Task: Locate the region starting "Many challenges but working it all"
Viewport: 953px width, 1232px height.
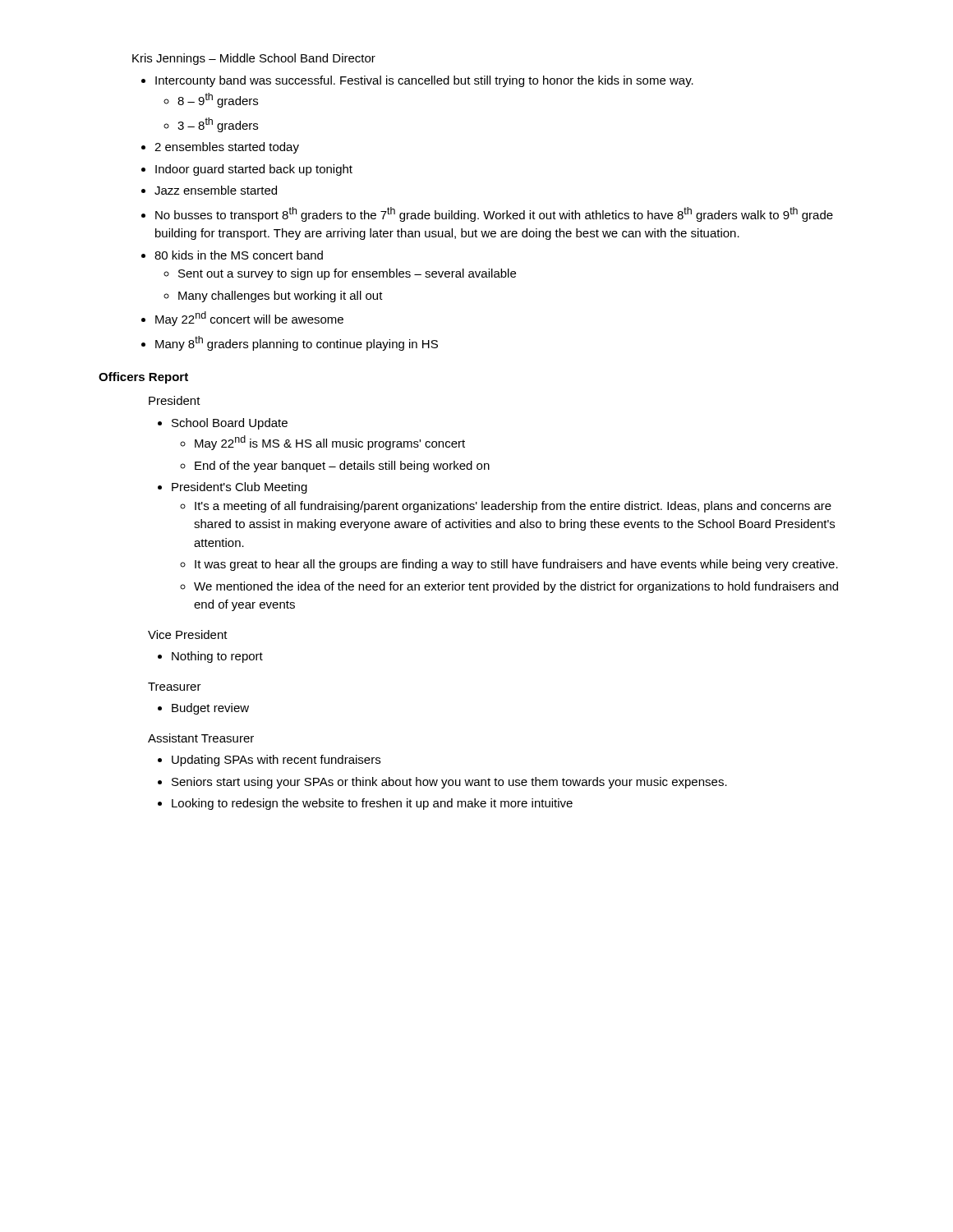Action: (x=280, y=295)
